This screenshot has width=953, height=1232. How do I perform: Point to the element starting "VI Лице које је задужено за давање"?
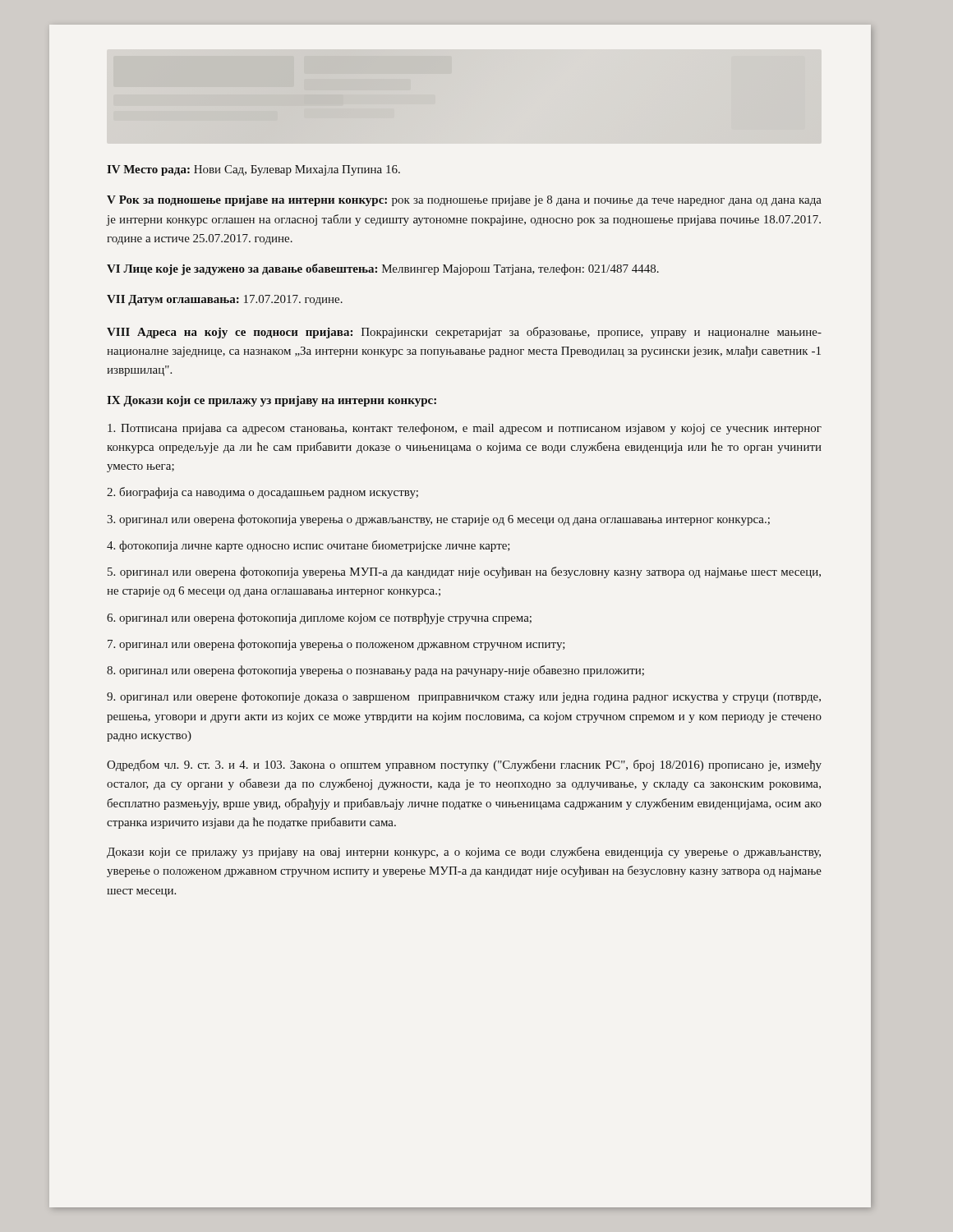(383, 269)
